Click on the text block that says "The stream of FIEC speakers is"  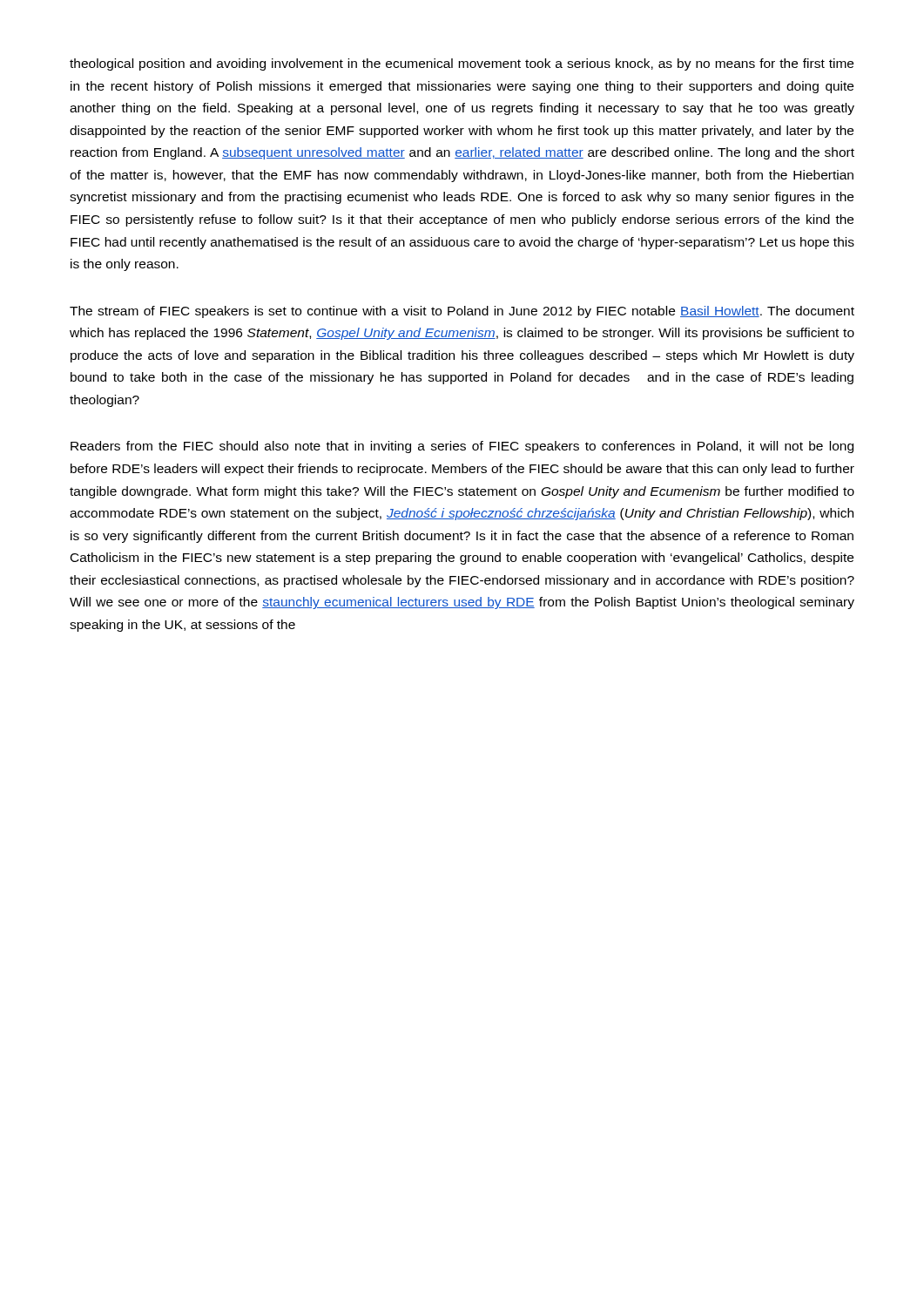pos(462,355)
